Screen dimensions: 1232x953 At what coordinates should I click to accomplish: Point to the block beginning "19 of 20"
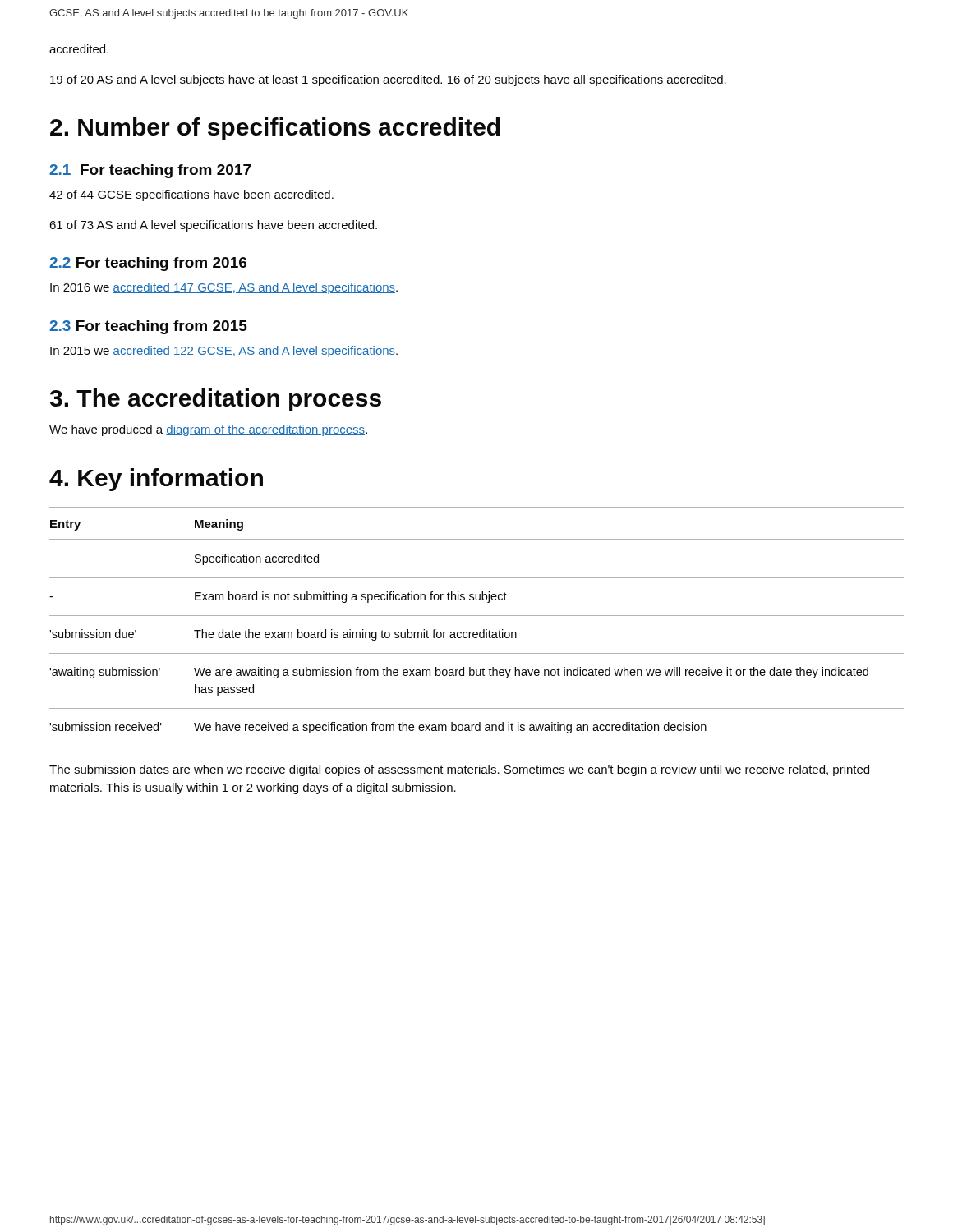(x=476, y=79)
